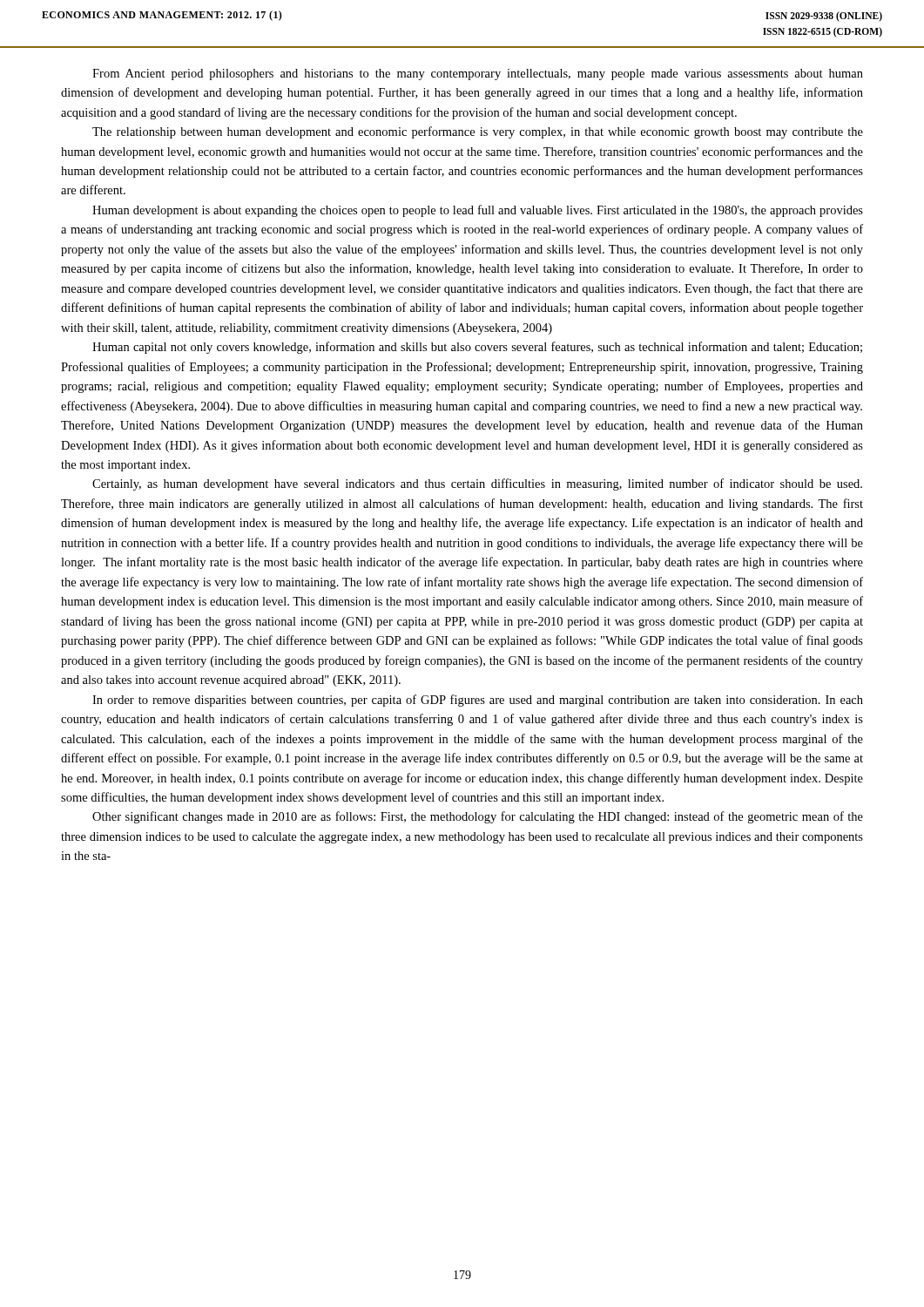Image resolution: width=924 pixels, height=1307 pixels.
Task: Select the block starting "From Ancient period philosophers and historians to the"
Action: tap(462, 92)
